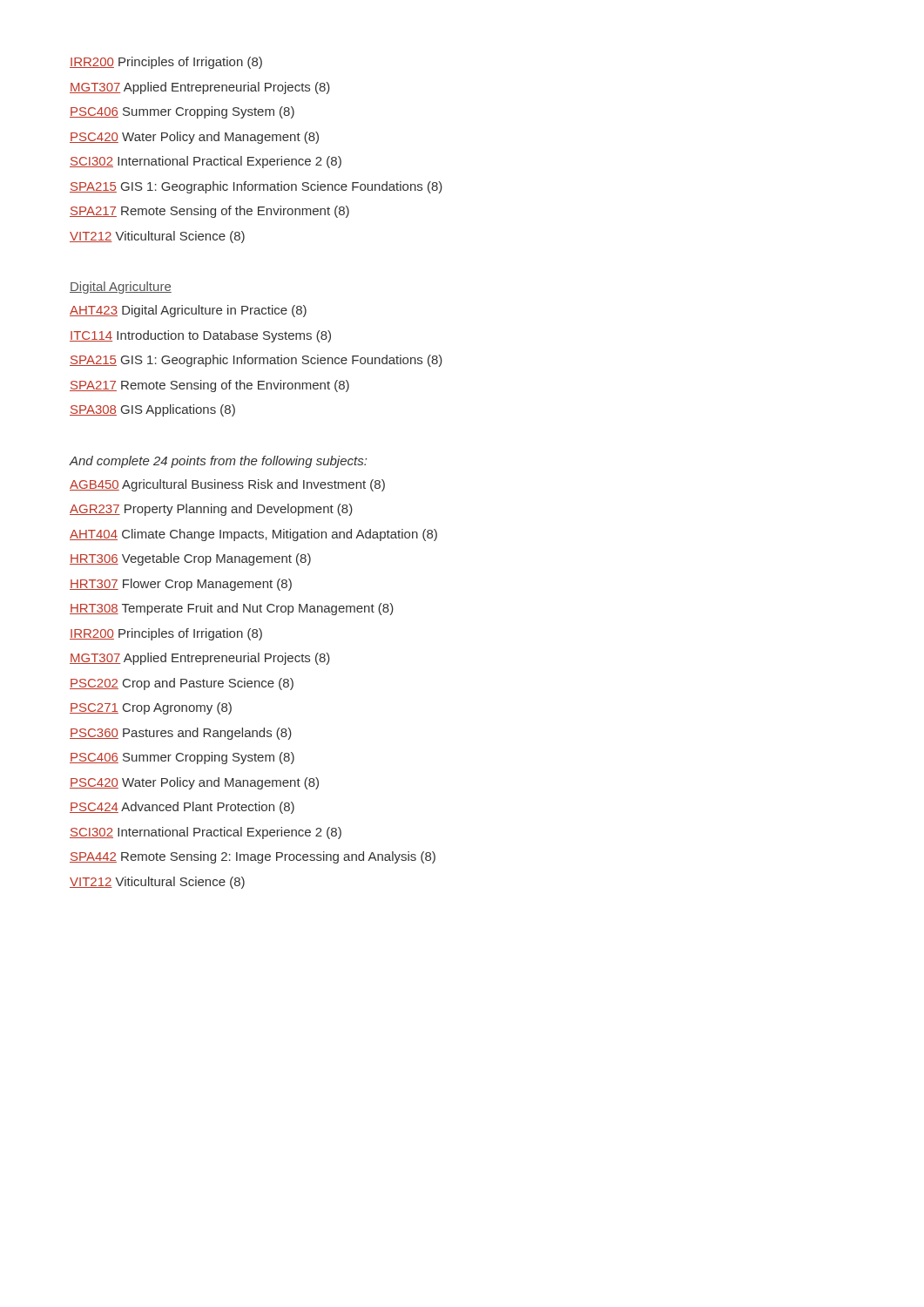This screenshot has width=924, height=1307.
Task: Select the list item with the text "AHT423 Digital Agriculture in"
Action: [188, 310]
